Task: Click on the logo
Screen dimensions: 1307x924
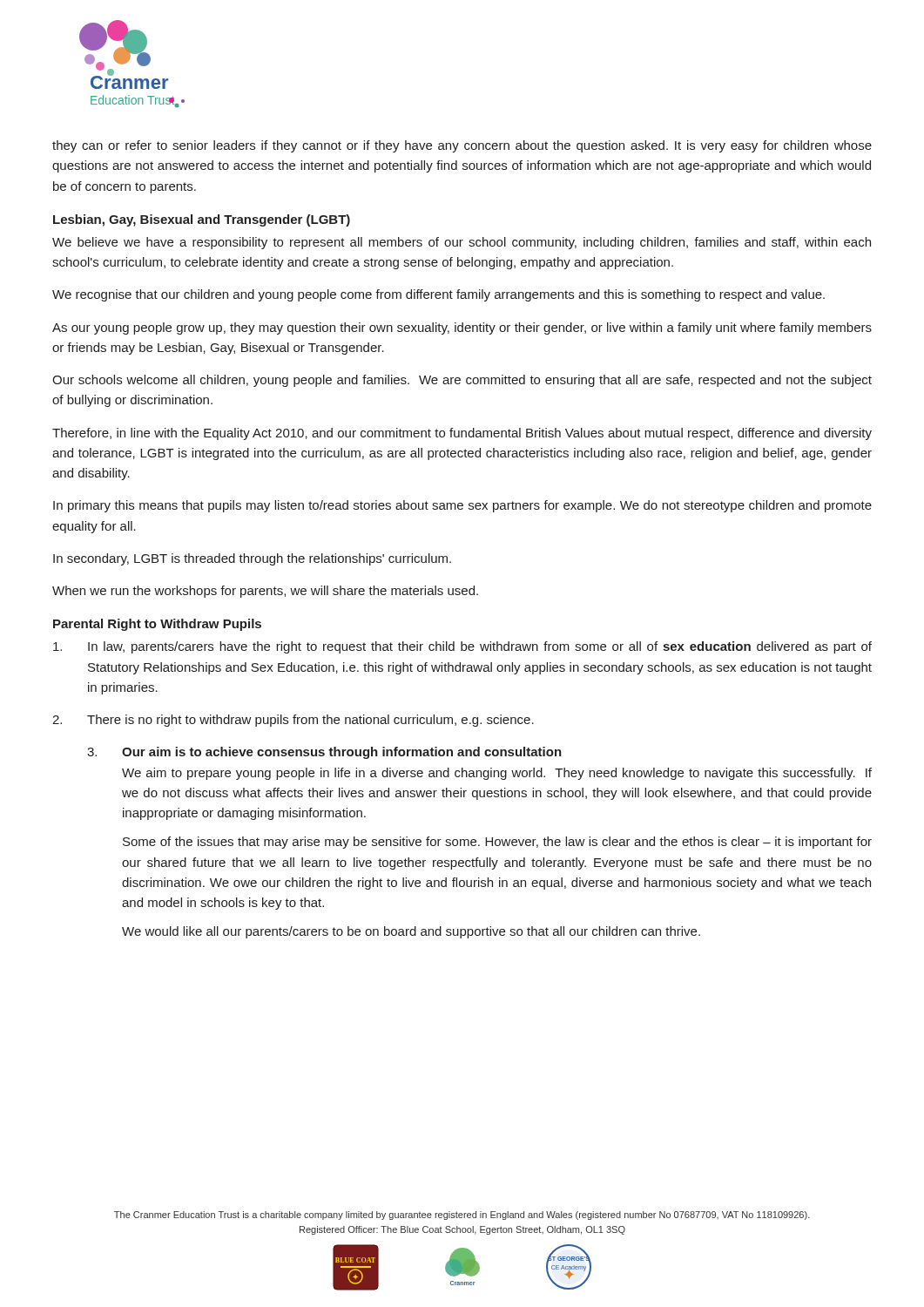Action: [x=126, y=67]
